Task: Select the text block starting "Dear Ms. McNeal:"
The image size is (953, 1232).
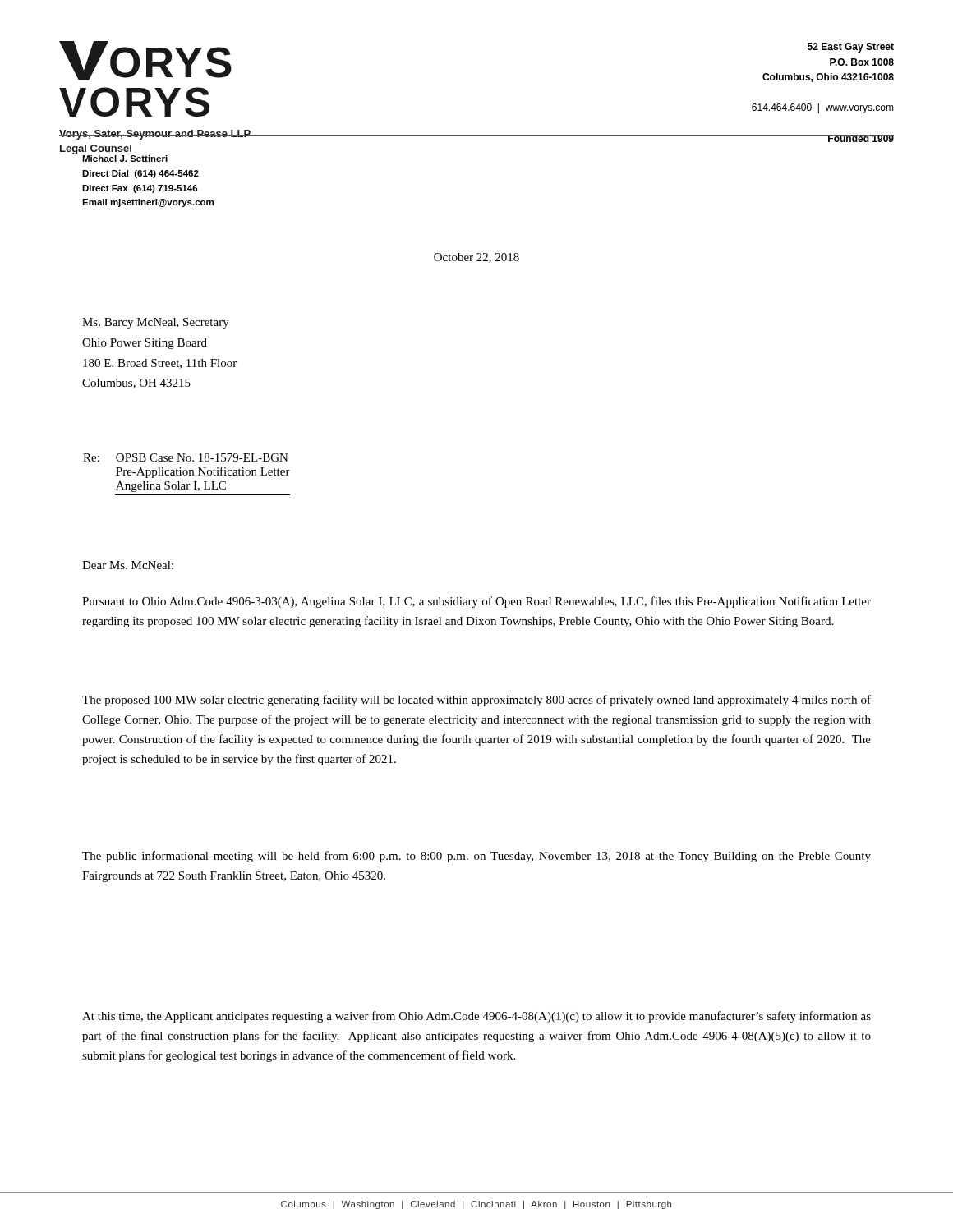Action: pos(128,565)
